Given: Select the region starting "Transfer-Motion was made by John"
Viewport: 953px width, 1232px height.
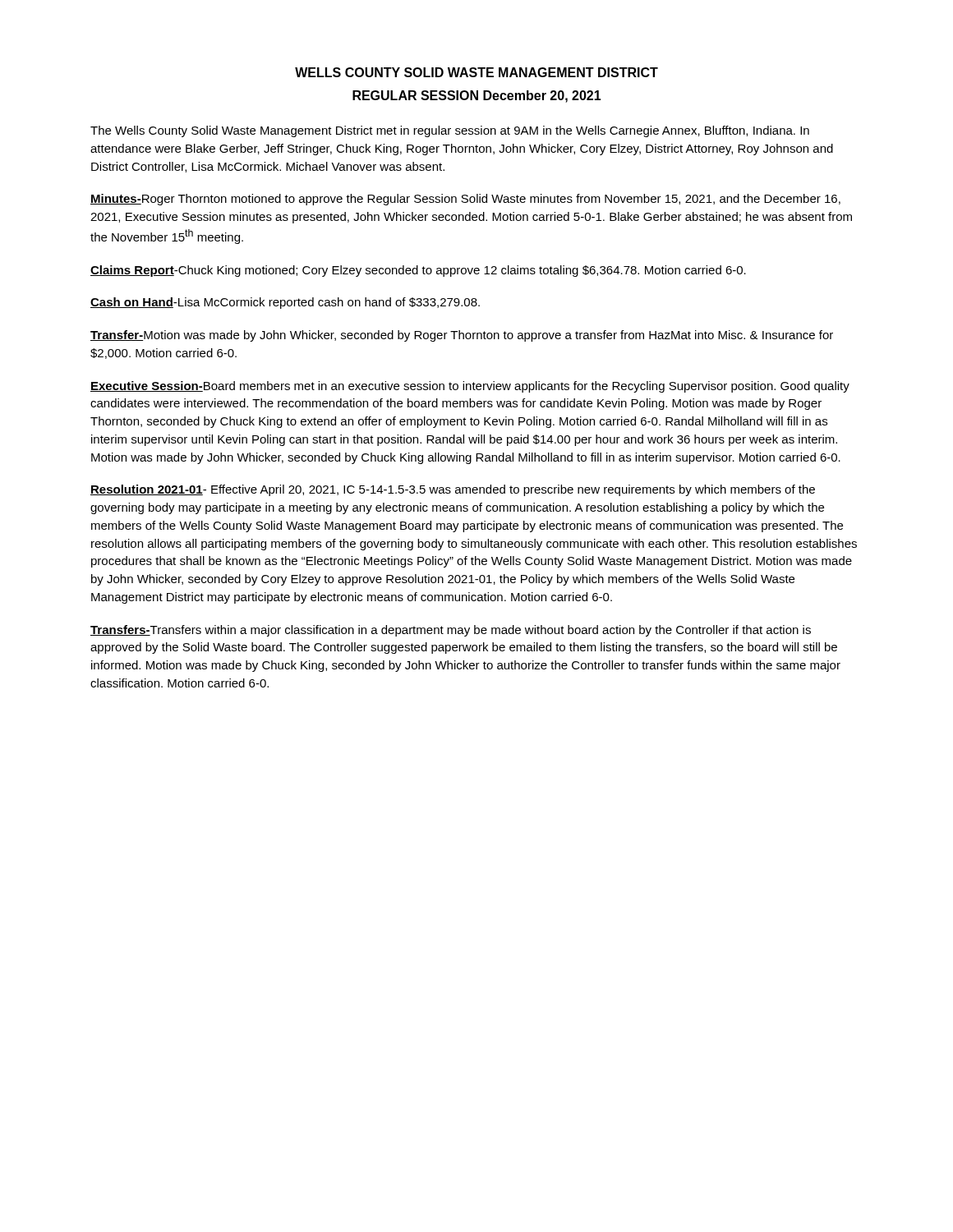Looking at the screenshot, I should pyautogui.click(x=462, y=344).
